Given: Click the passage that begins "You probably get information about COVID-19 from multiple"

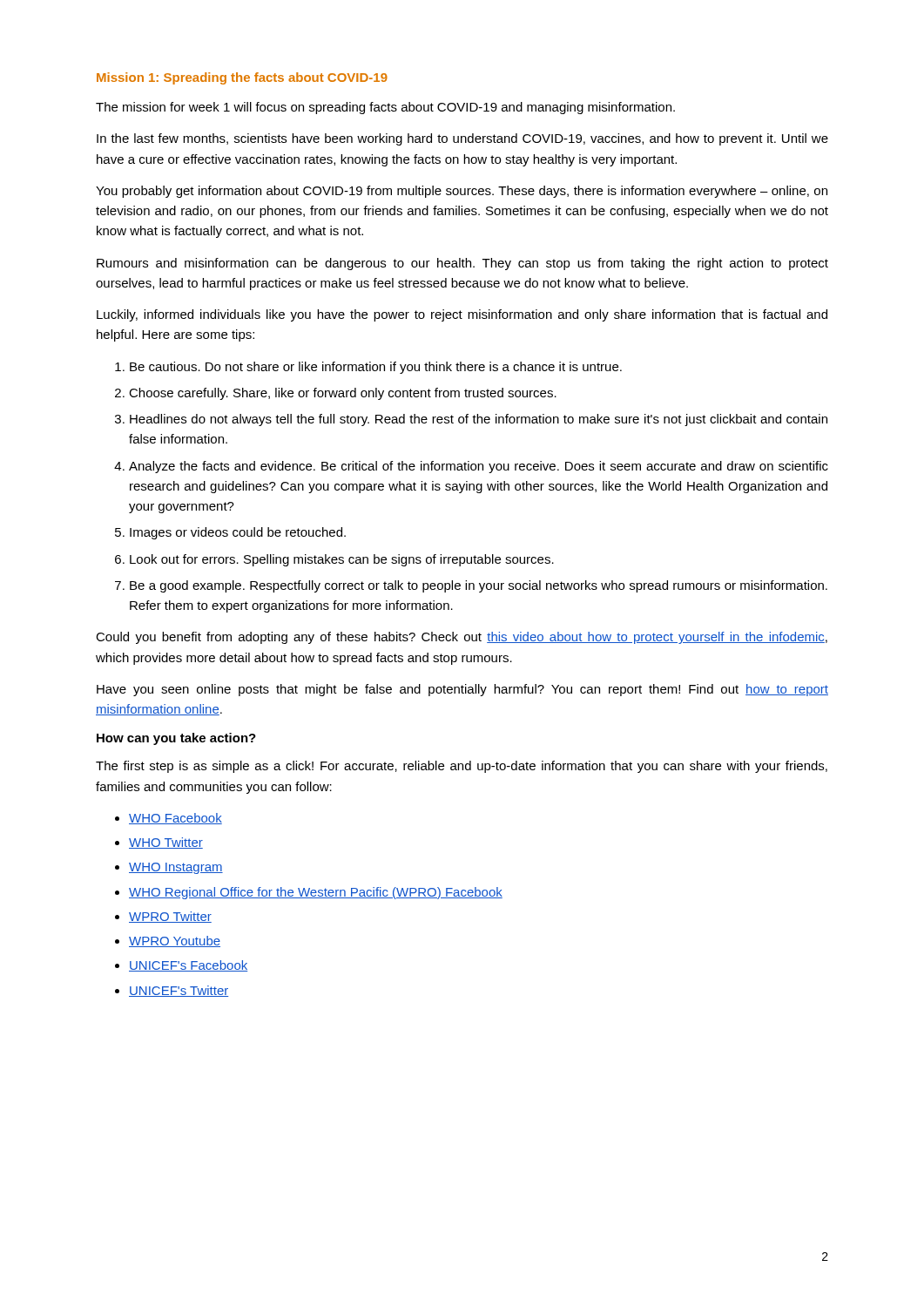Looking at the screenshot, I should point(462,210).
